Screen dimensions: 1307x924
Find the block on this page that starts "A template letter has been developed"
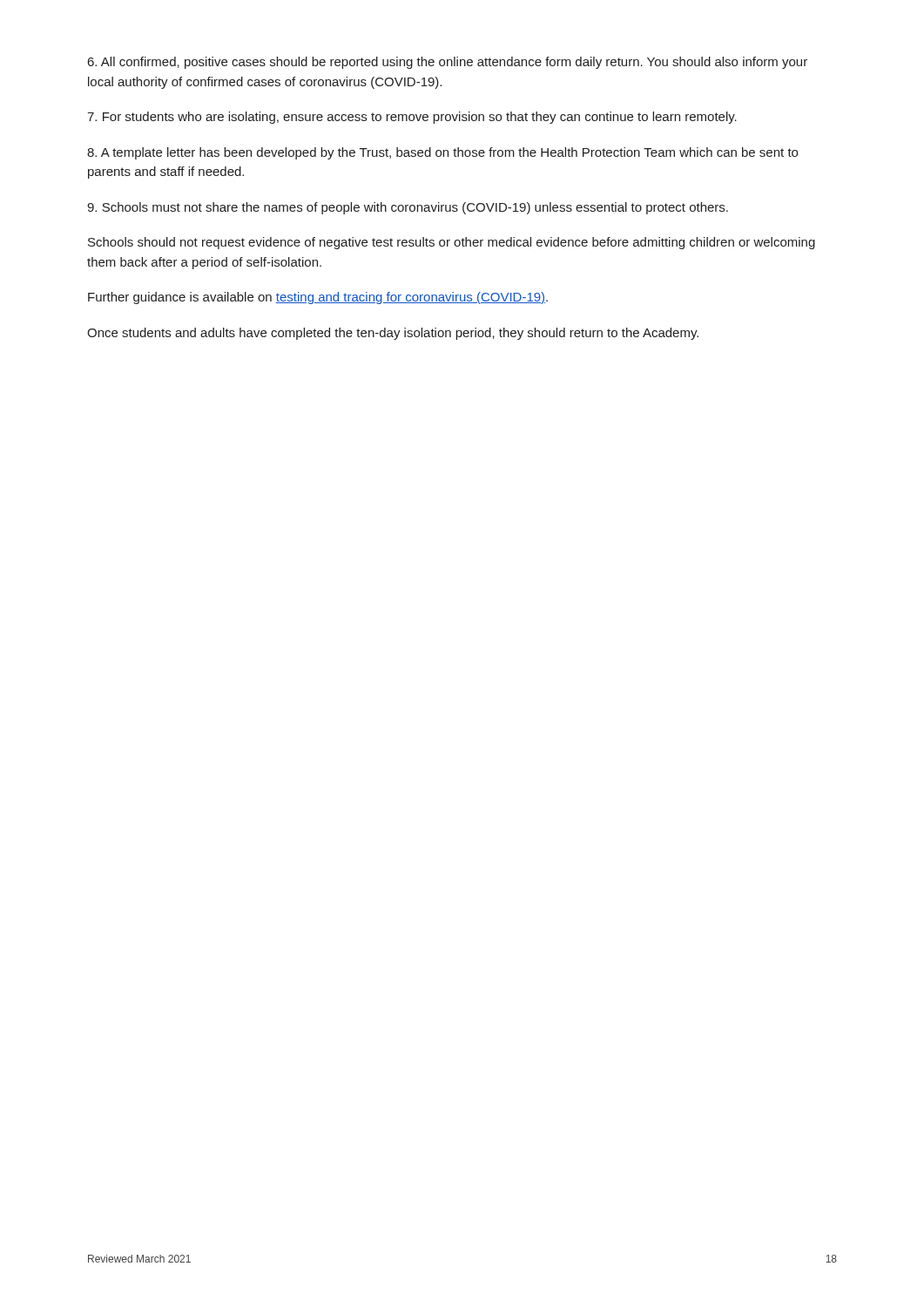coord(443,161)
